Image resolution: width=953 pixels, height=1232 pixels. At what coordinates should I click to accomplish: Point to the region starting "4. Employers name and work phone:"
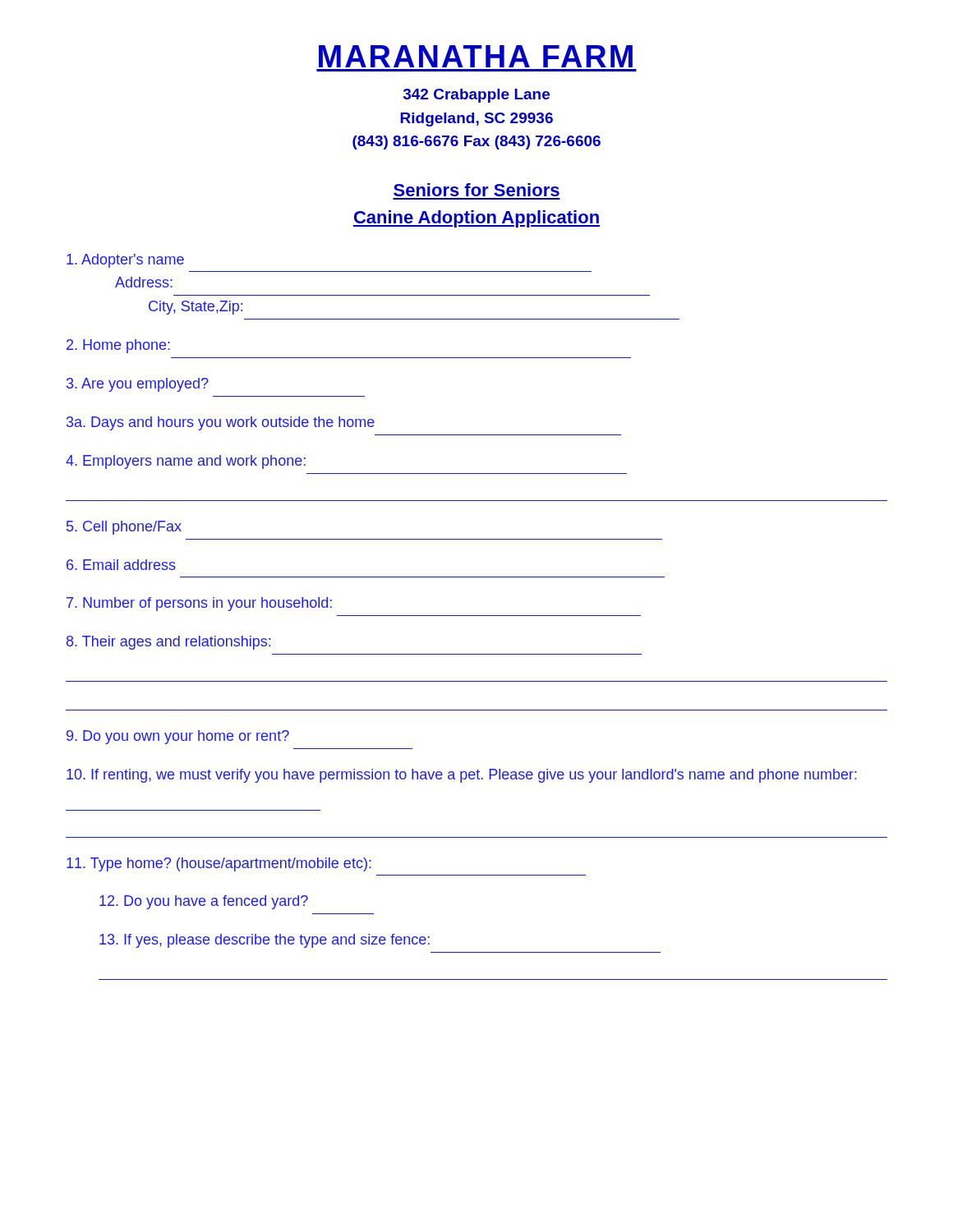(x=476, y=475)
